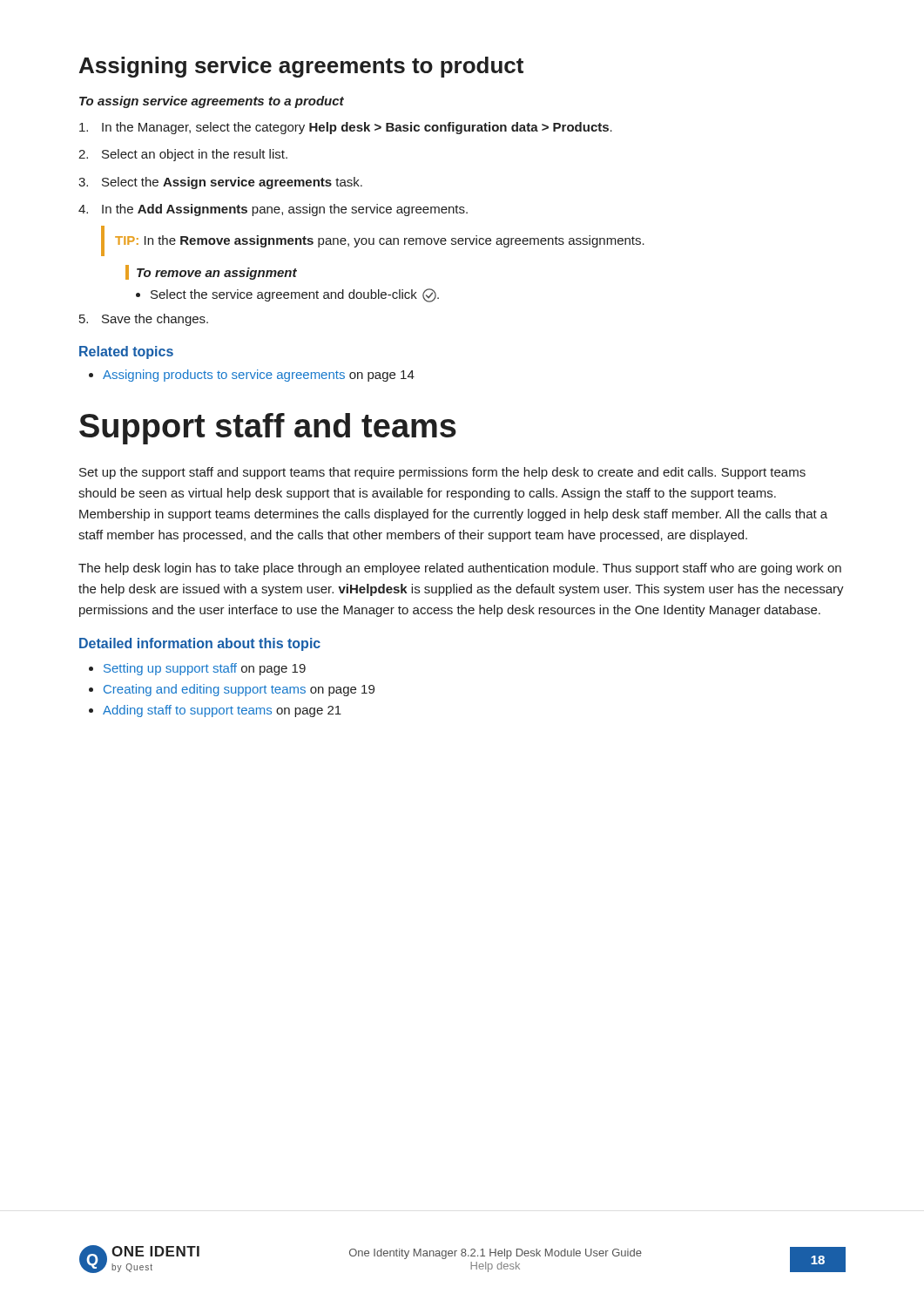
Task: Click where it says "Related topics"
Action: 126,352
